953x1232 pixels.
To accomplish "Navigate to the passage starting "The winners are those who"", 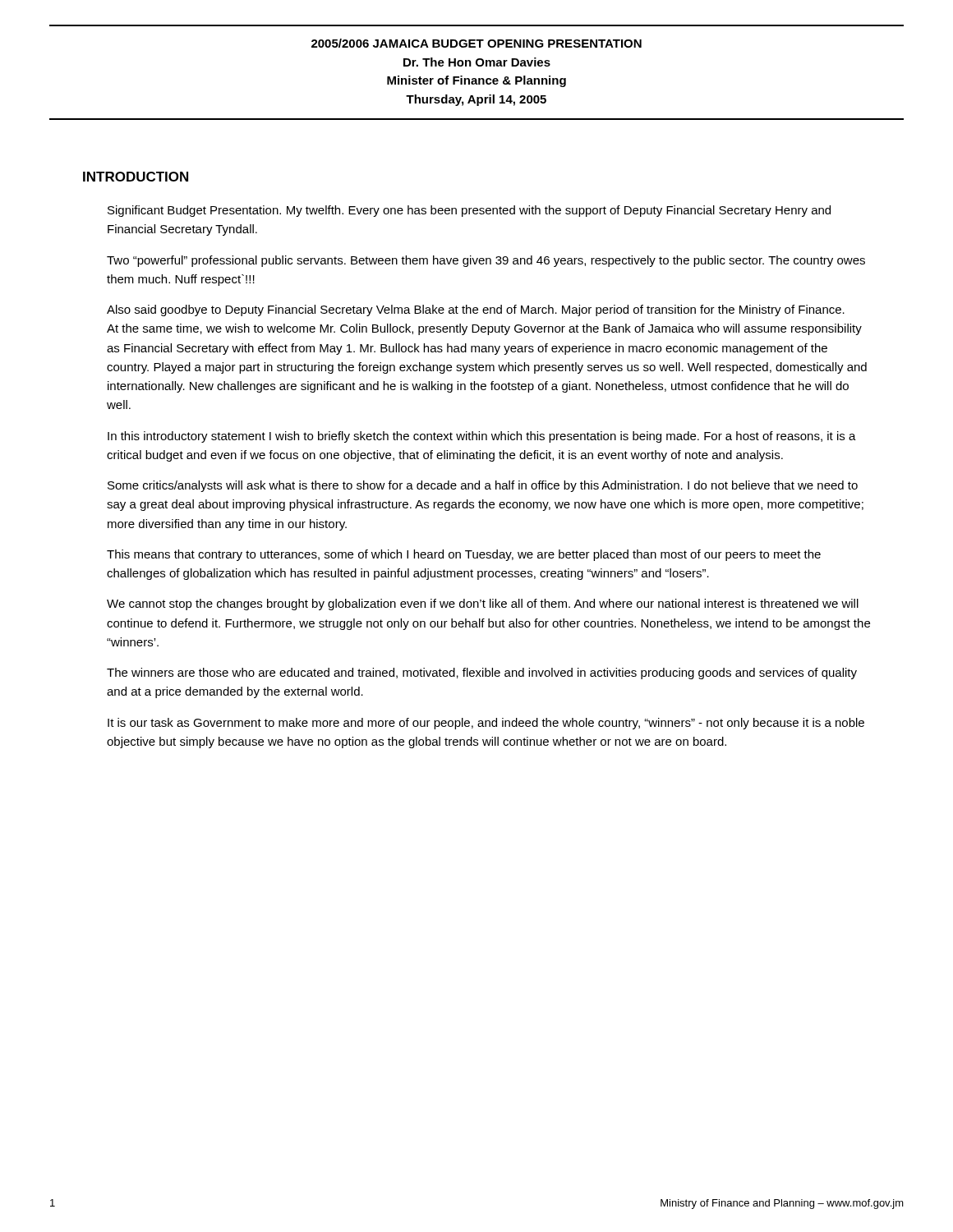I will [x=482, y=682].
